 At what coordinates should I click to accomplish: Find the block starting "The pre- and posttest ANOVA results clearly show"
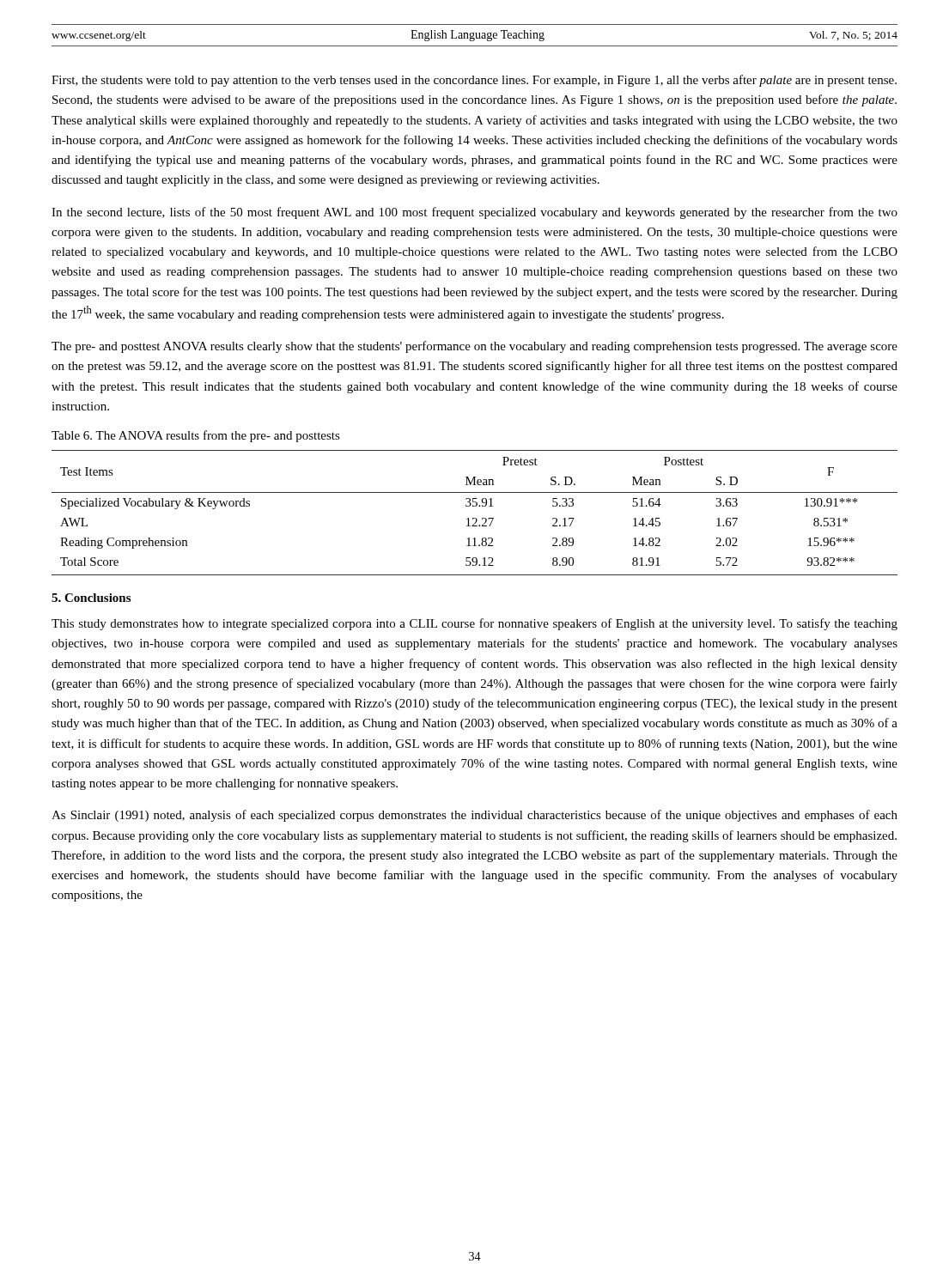(474, 376)
